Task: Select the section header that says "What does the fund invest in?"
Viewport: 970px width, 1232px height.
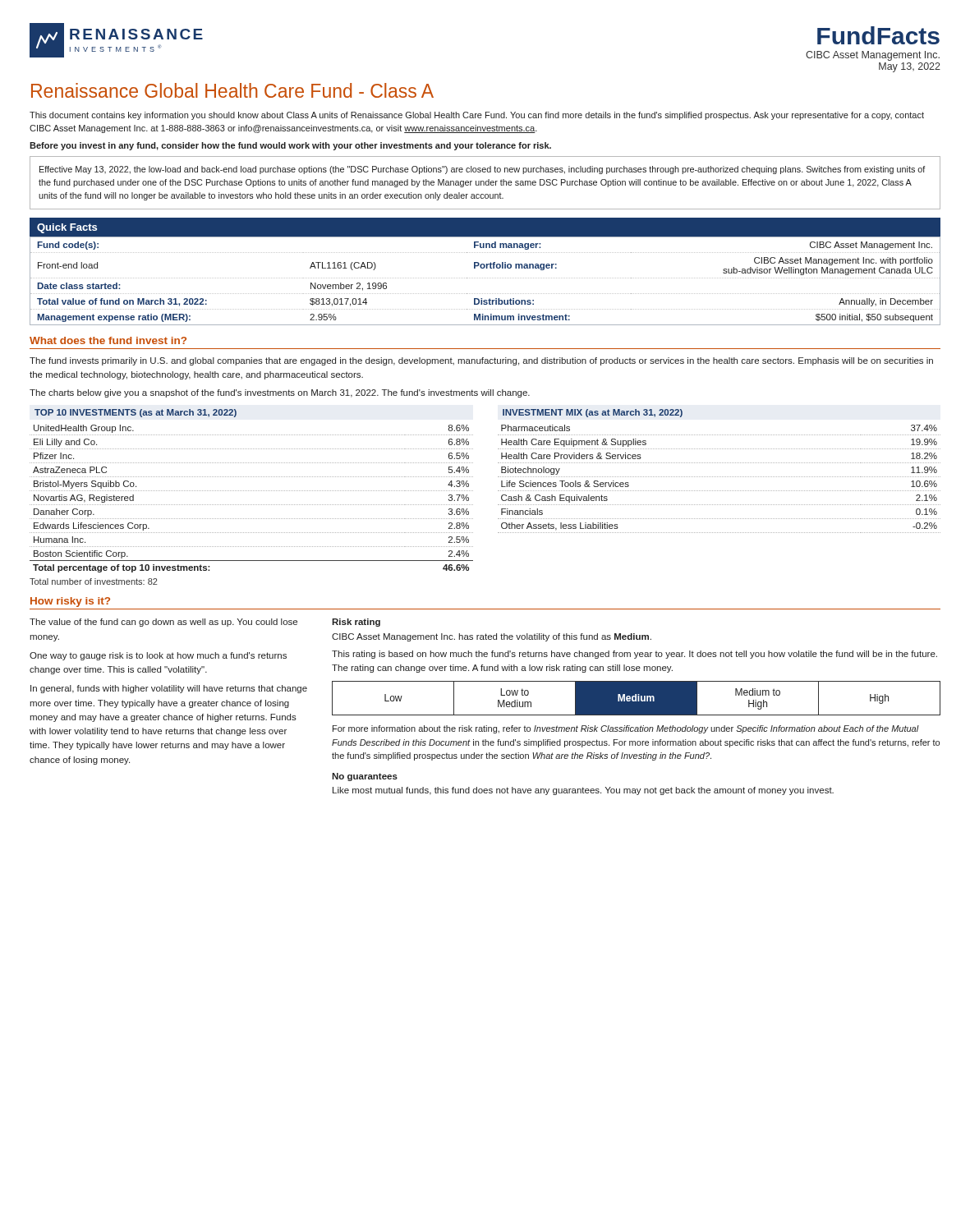Action: point(108,340)
